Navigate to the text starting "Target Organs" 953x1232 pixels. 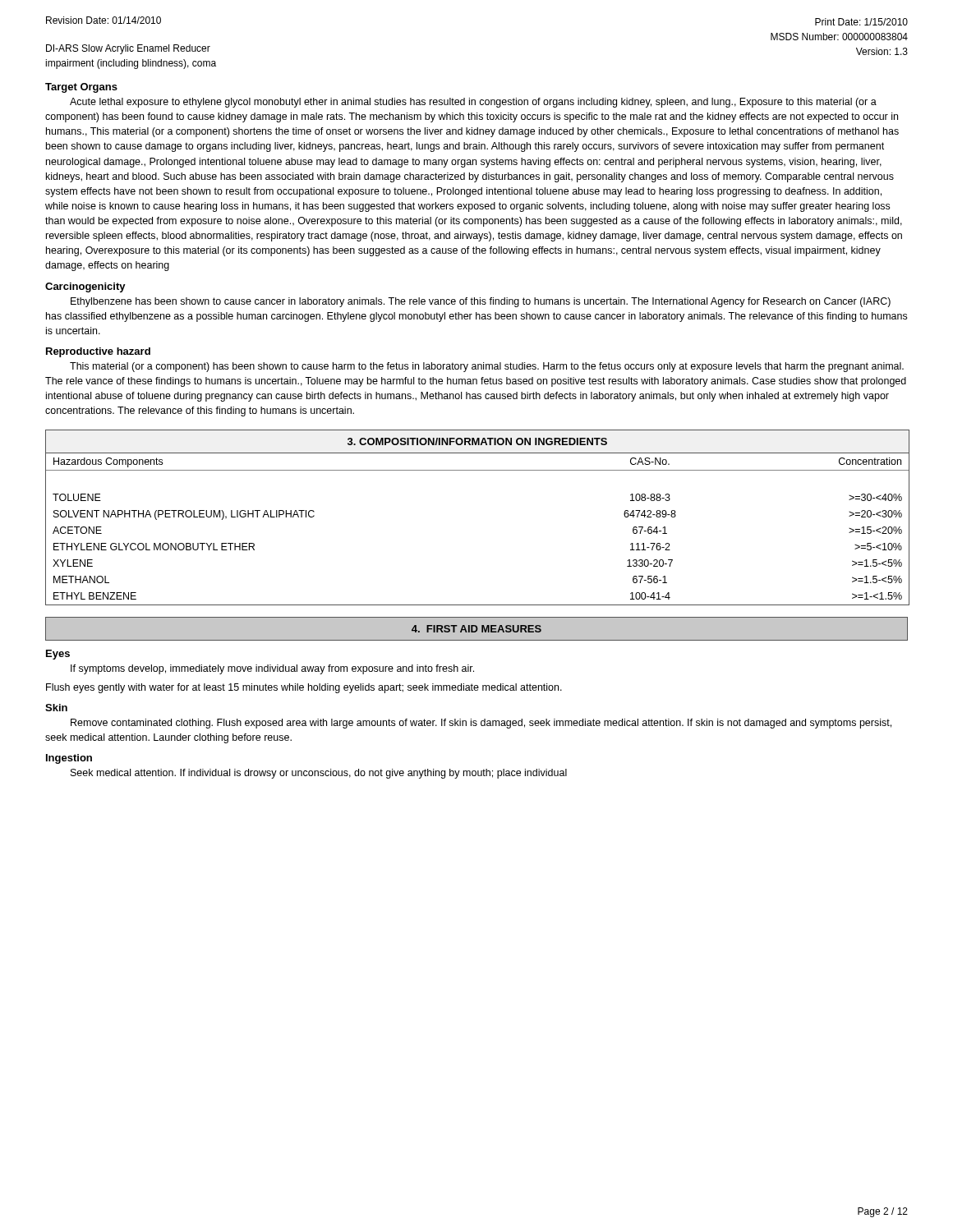[x=81, y=87]
